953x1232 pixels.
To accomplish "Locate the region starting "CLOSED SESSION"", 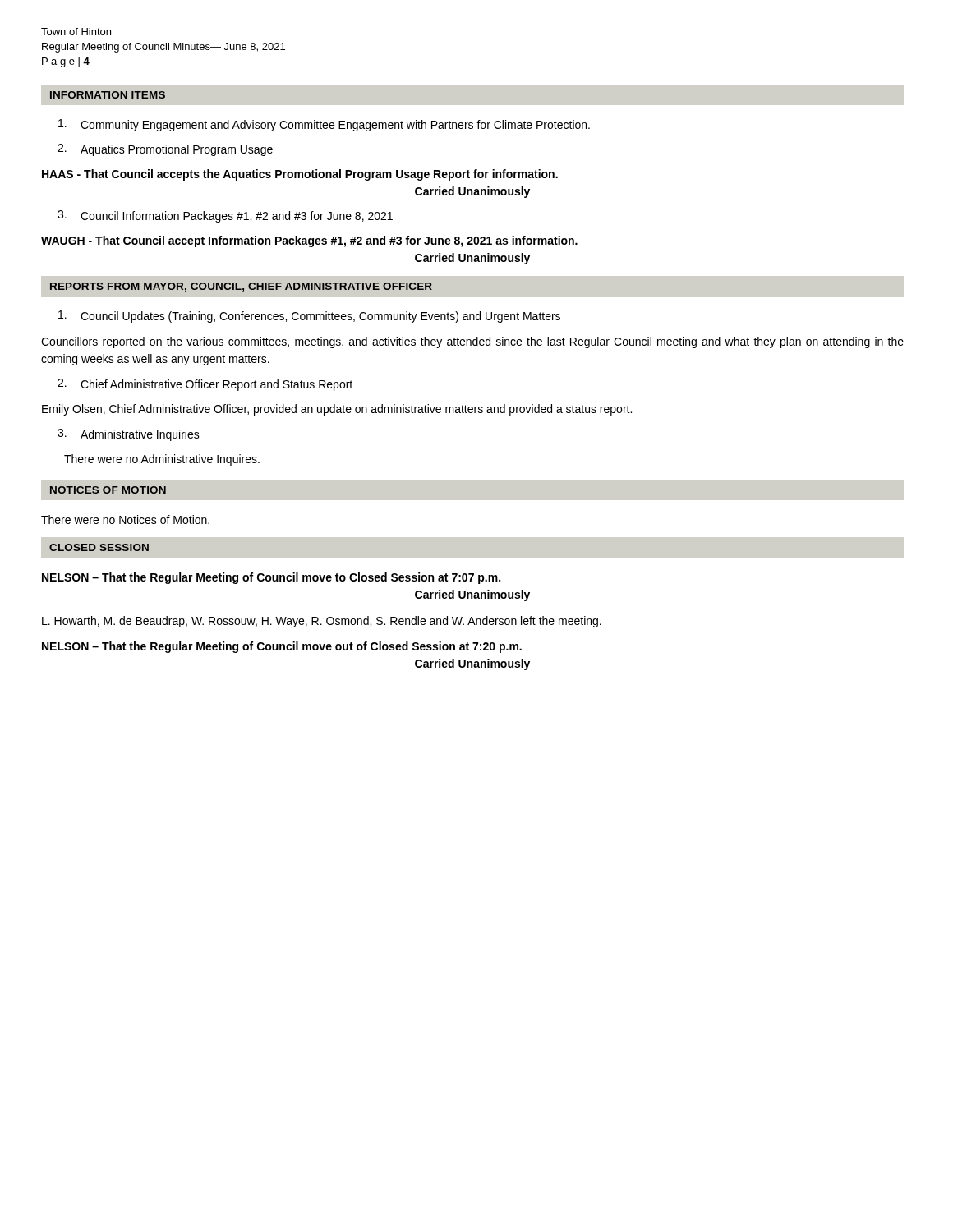I will coord(99,548).
